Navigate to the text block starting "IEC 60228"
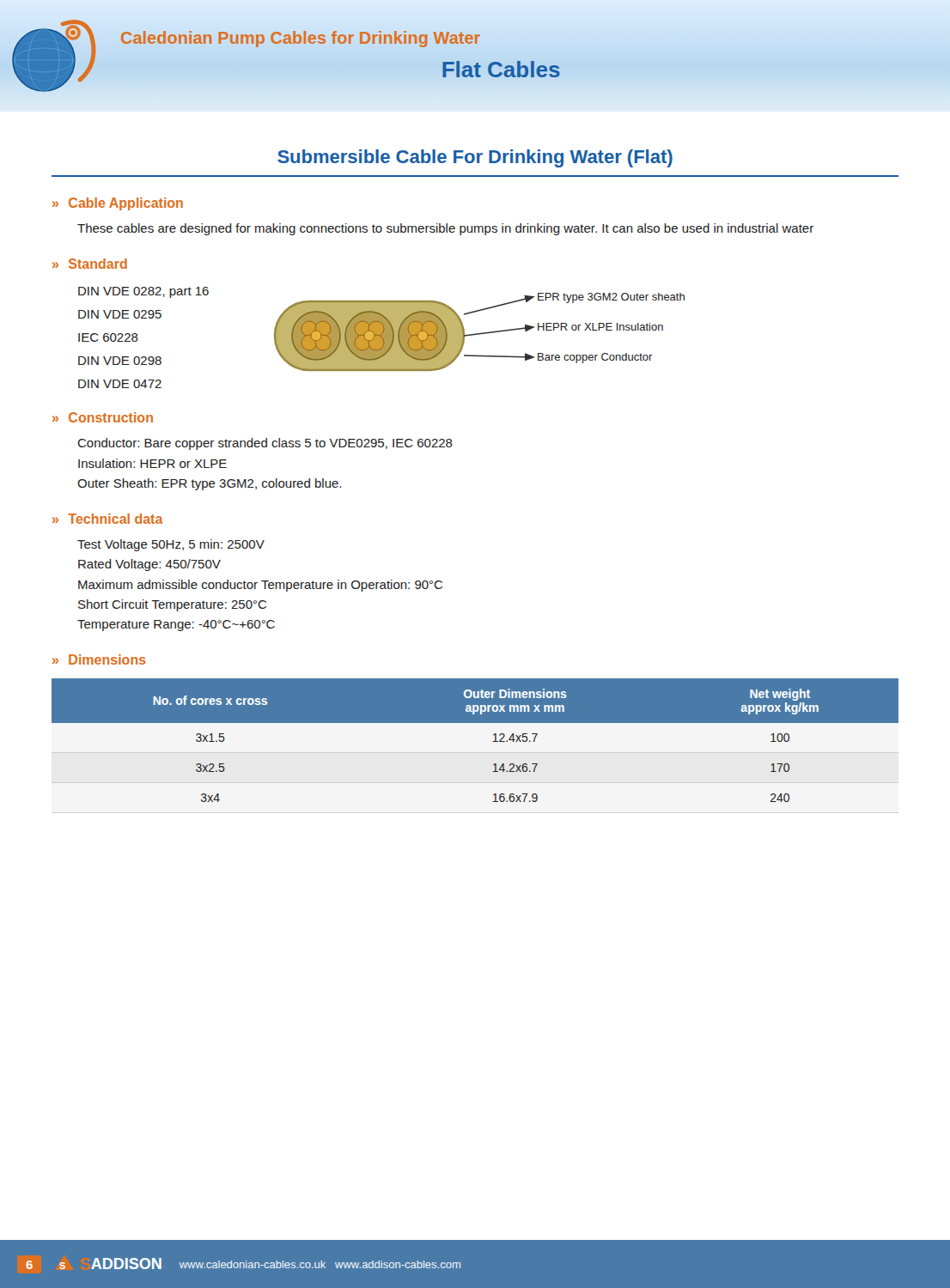950x1288 pixels. point(108,337)
